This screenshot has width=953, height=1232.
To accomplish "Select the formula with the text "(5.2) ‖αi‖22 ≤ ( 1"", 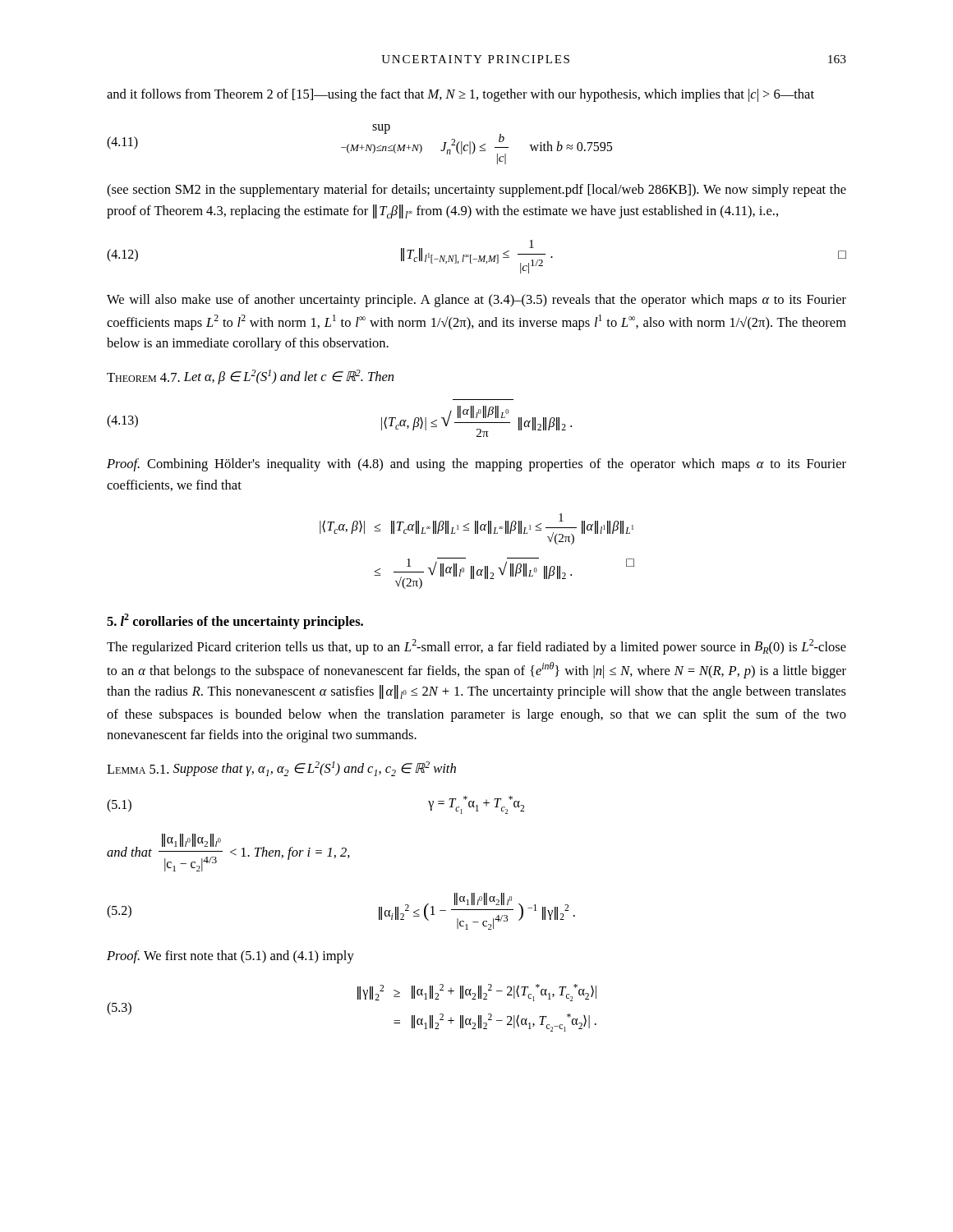I will (476, 911).
